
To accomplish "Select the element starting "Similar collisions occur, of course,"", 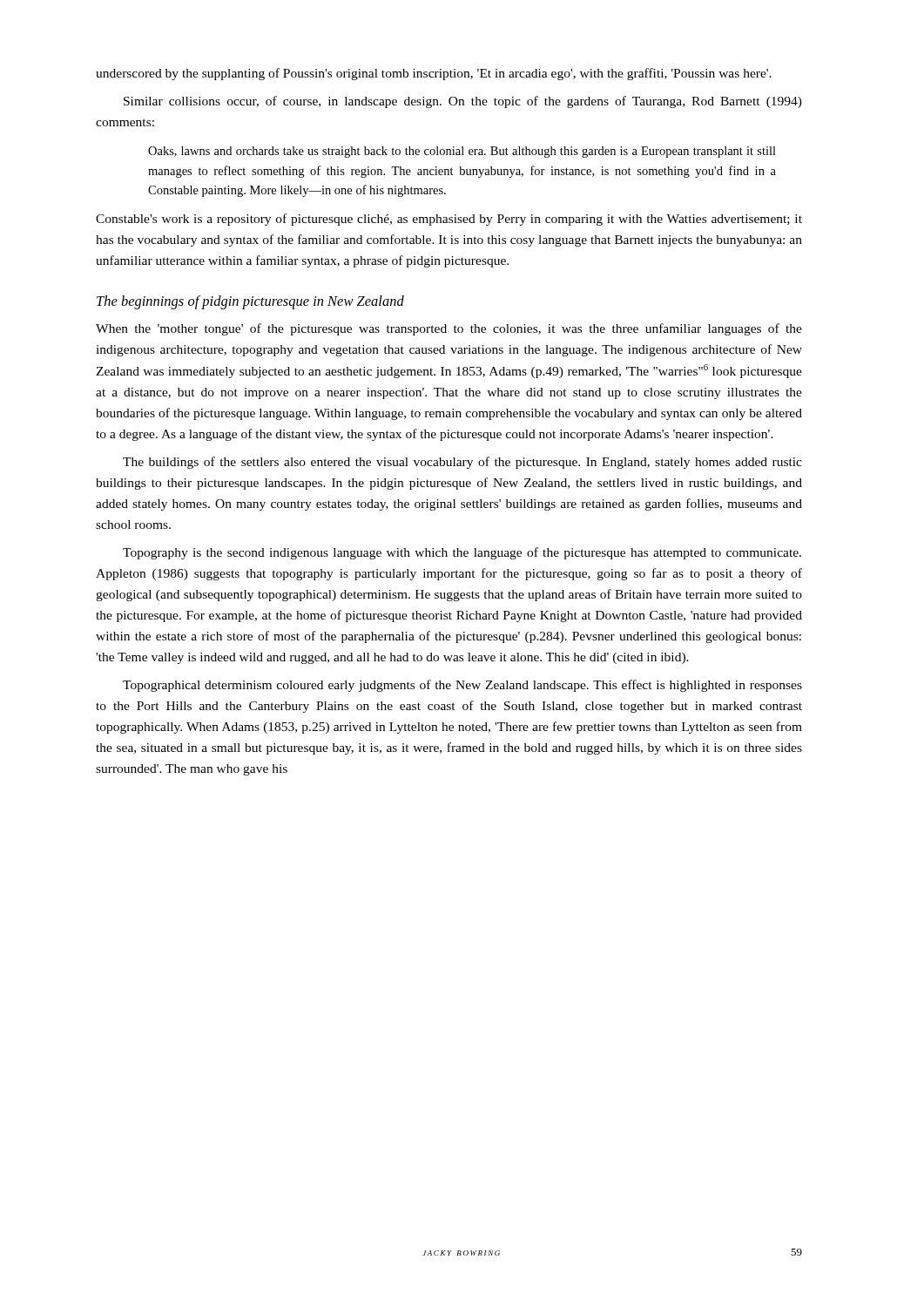I will point(449,111).
